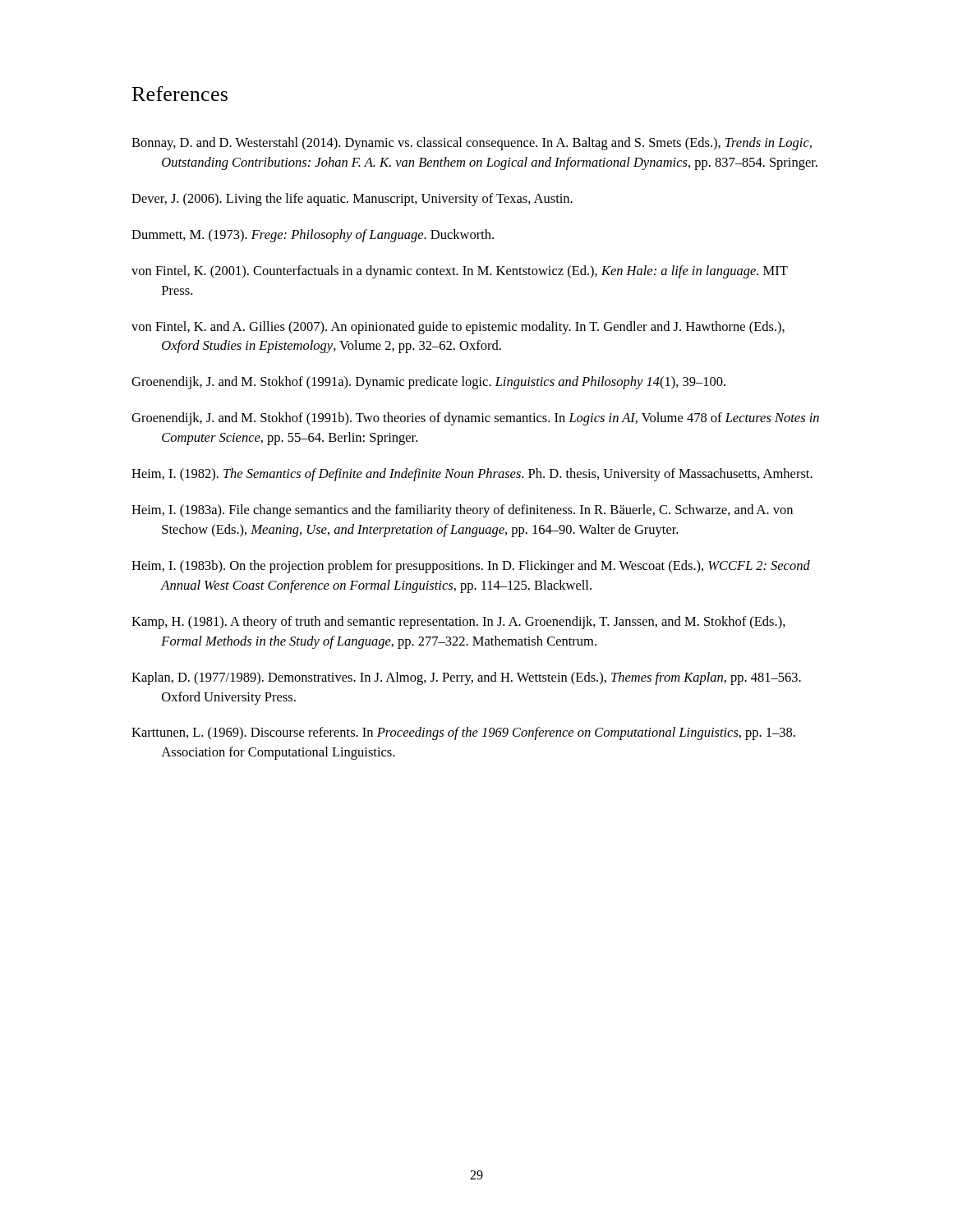Select the region starting "von Fintel, K. and A. Gillies"
Viewport: 953px width, 1232px height.
(x=458, y=336)
